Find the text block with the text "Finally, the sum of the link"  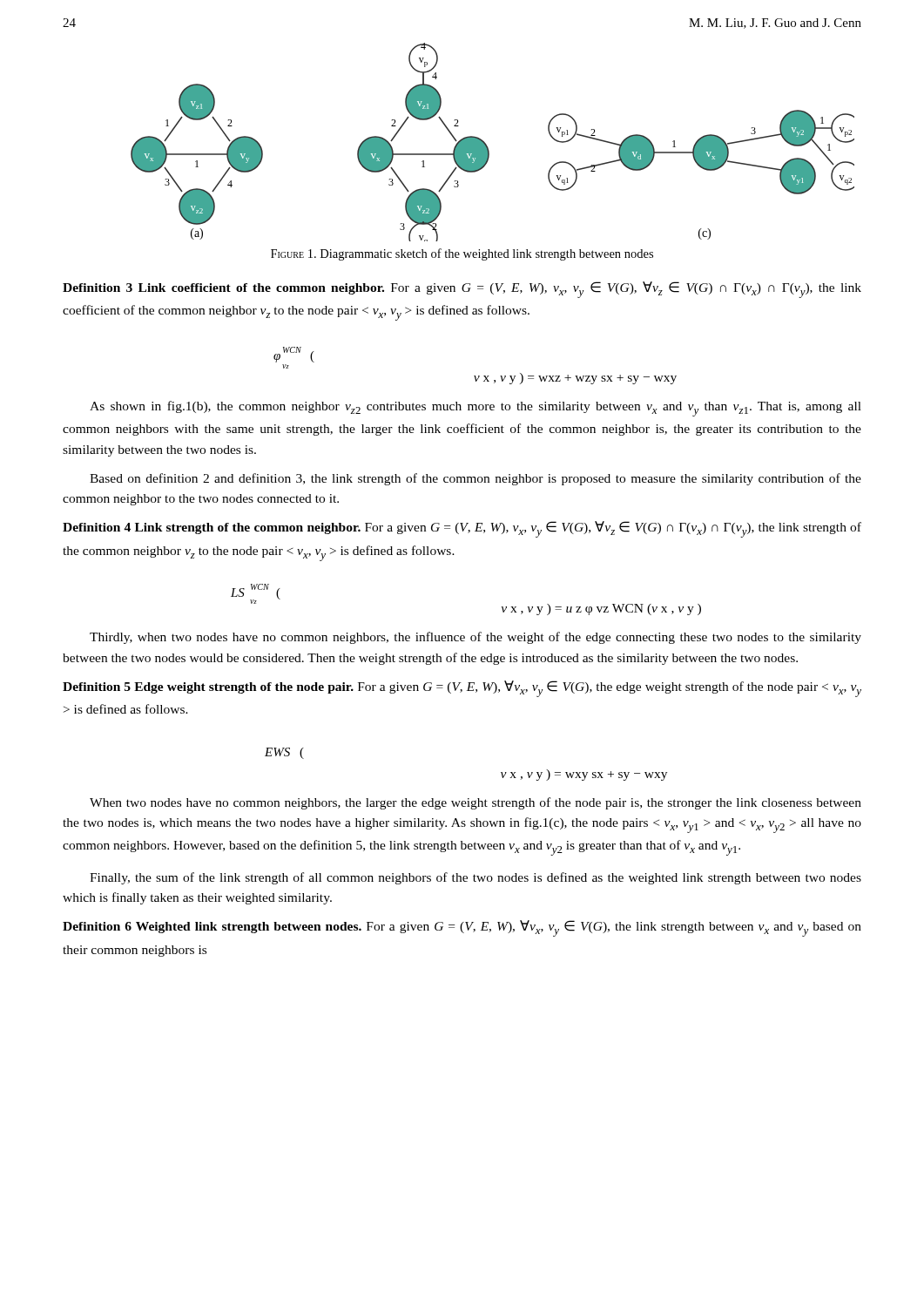pyautogui.click(x=462, y=887)
